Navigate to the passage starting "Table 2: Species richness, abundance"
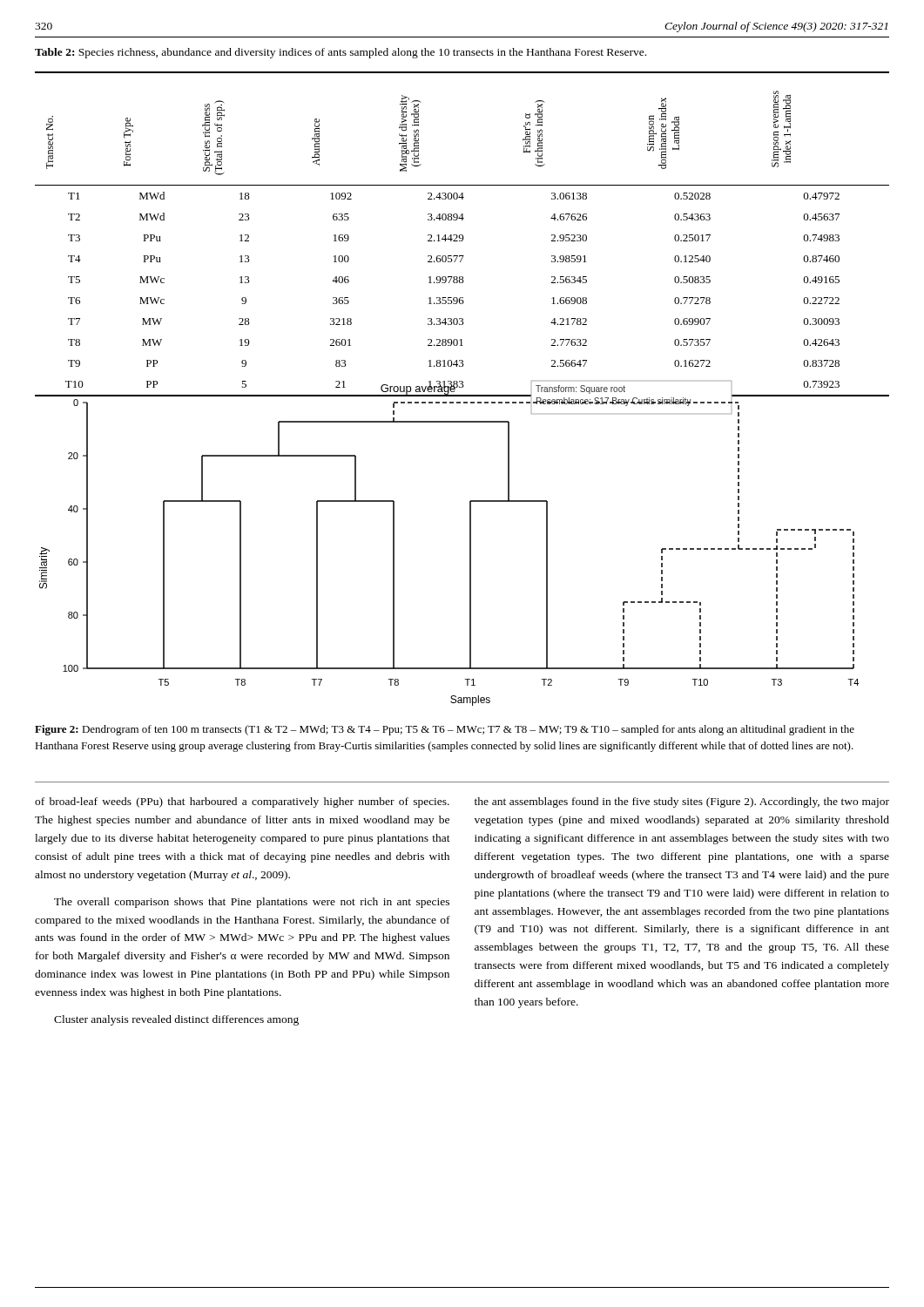 coord(341,52)
